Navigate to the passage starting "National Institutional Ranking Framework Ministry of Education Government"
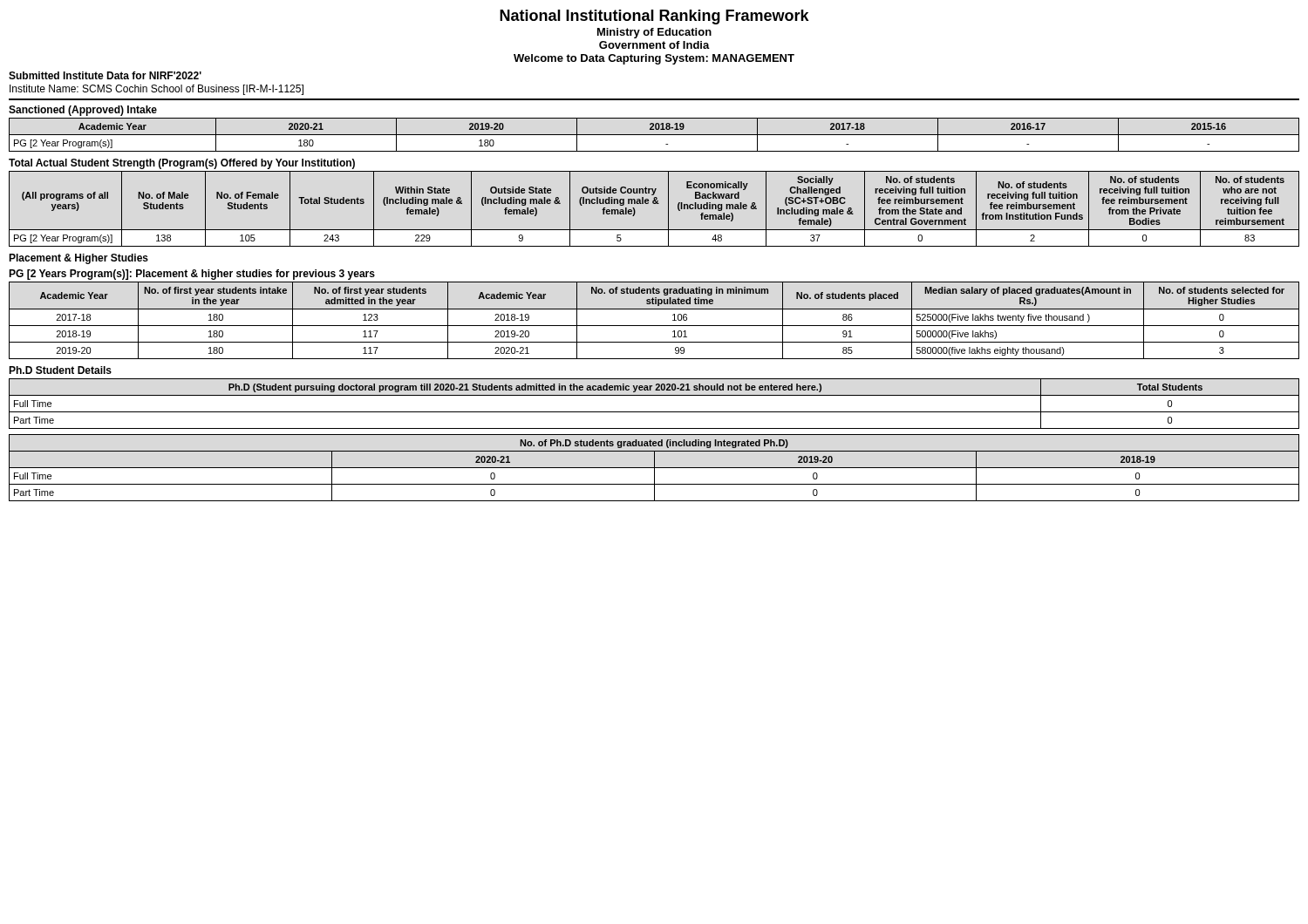This screenshot has width=1308, height=924. [x=654, y=36]
